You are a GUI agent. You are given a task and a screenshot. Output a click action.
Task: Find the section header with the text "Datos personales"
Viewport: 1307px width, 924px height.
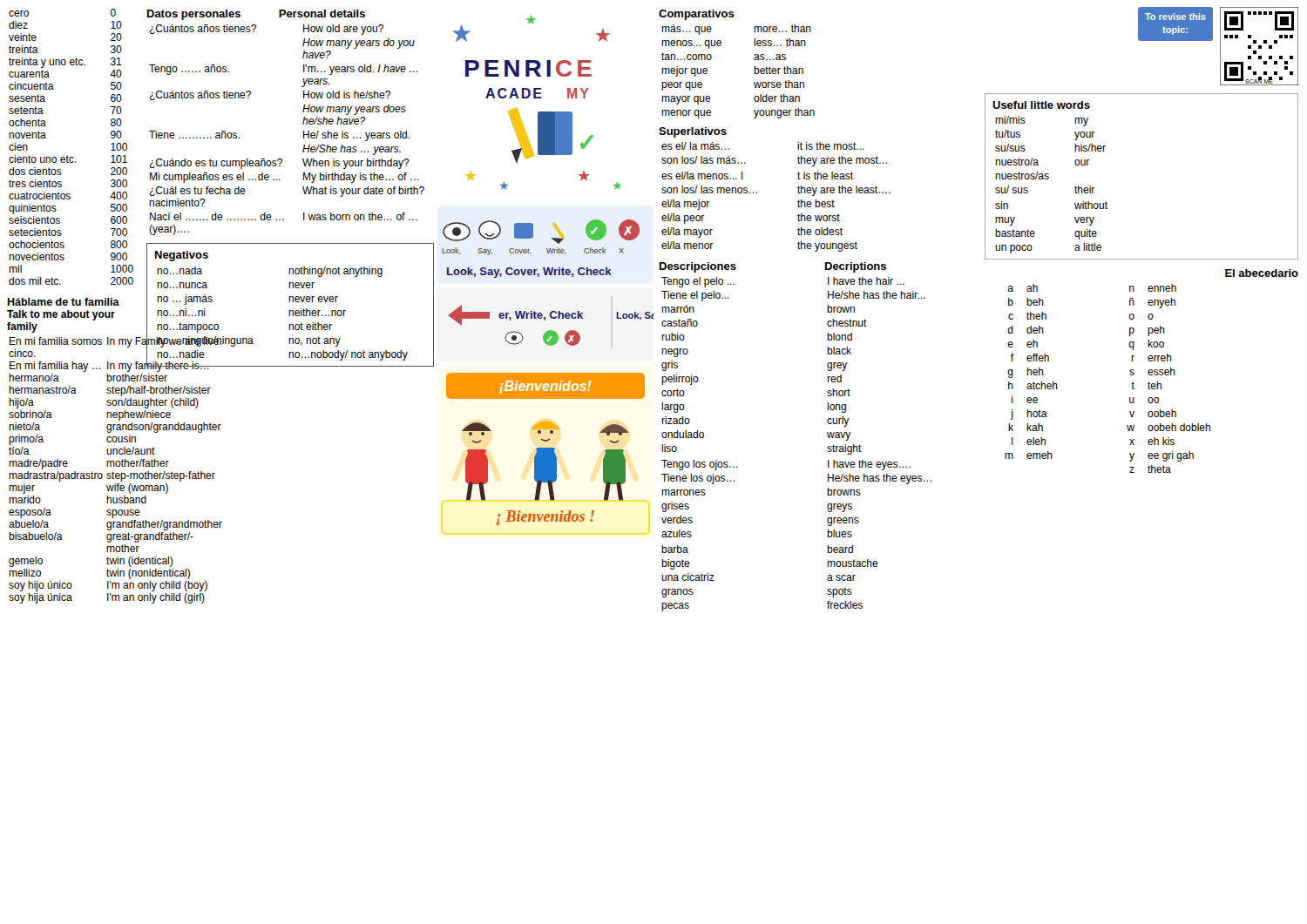click(194, 13)
